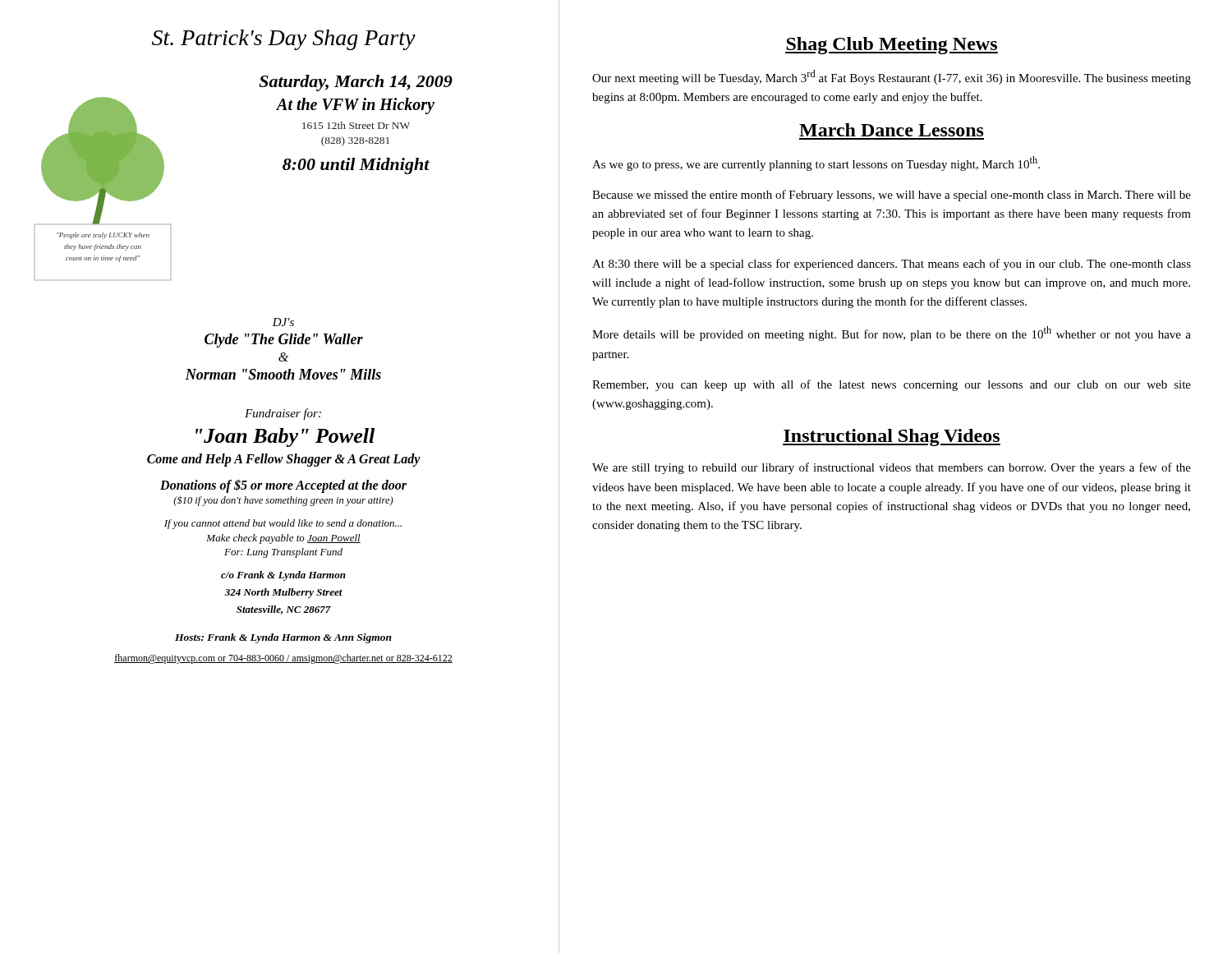This screenshot has height=953, width=1232.
Task: Find the element starting "Because we missed the entire month"
Action: click(x=892, y=214)
